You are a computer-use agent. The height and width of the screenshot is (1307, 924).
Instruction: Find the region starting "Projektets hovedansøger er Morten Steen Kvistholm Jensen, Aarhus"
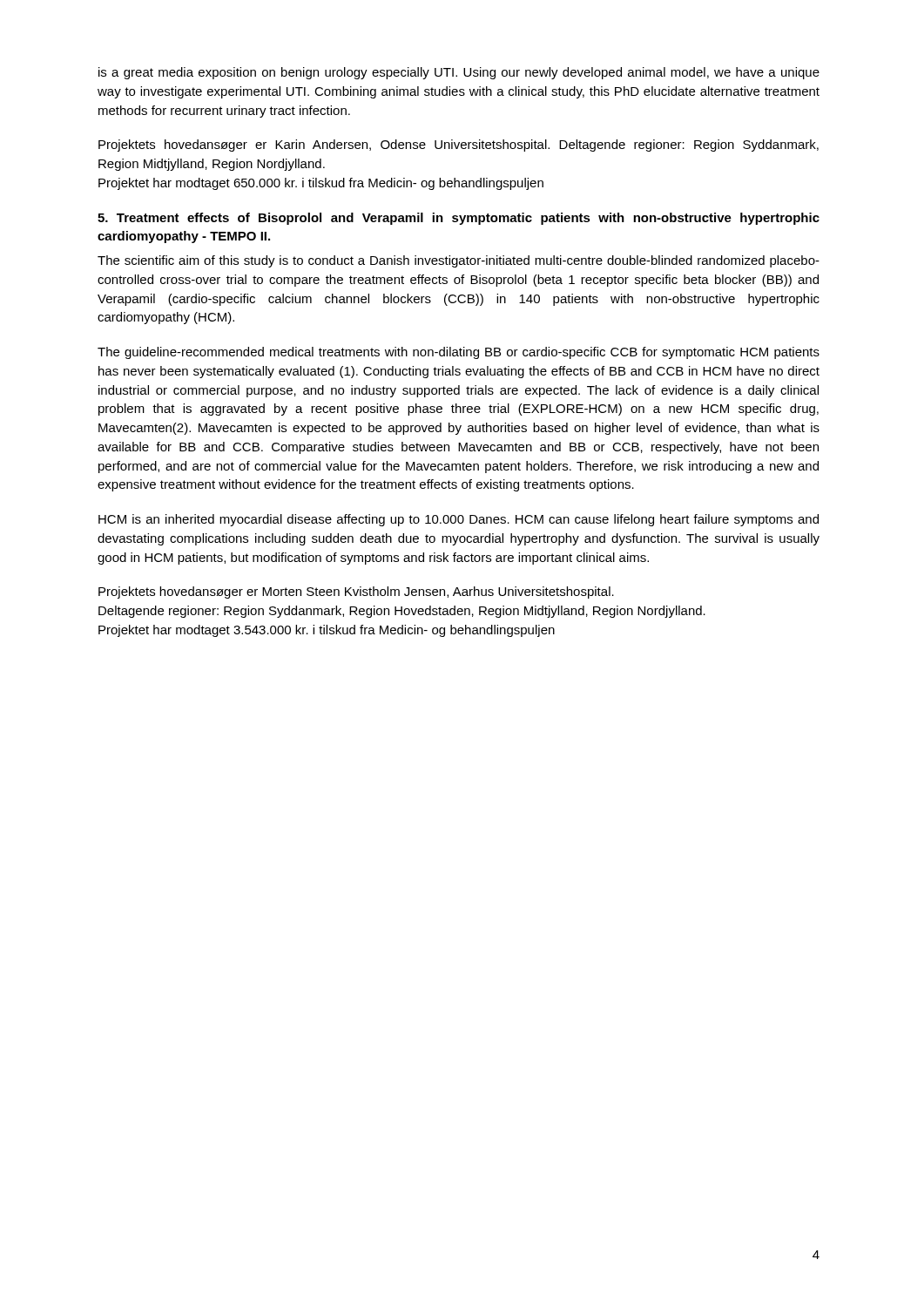click(402, 610)
